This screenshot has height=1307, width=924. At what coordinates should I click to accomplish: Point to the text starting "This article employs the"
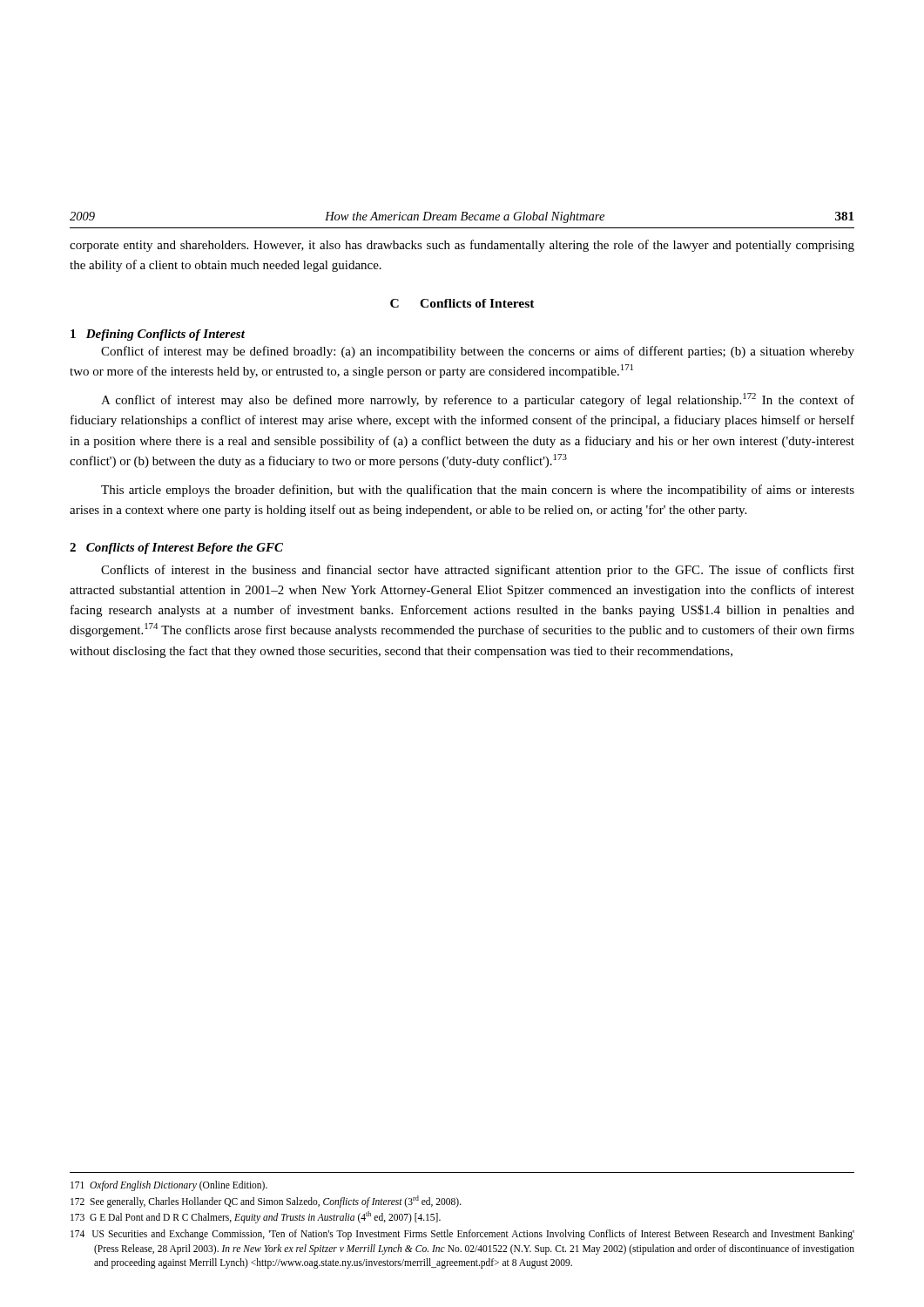point(462,500)
